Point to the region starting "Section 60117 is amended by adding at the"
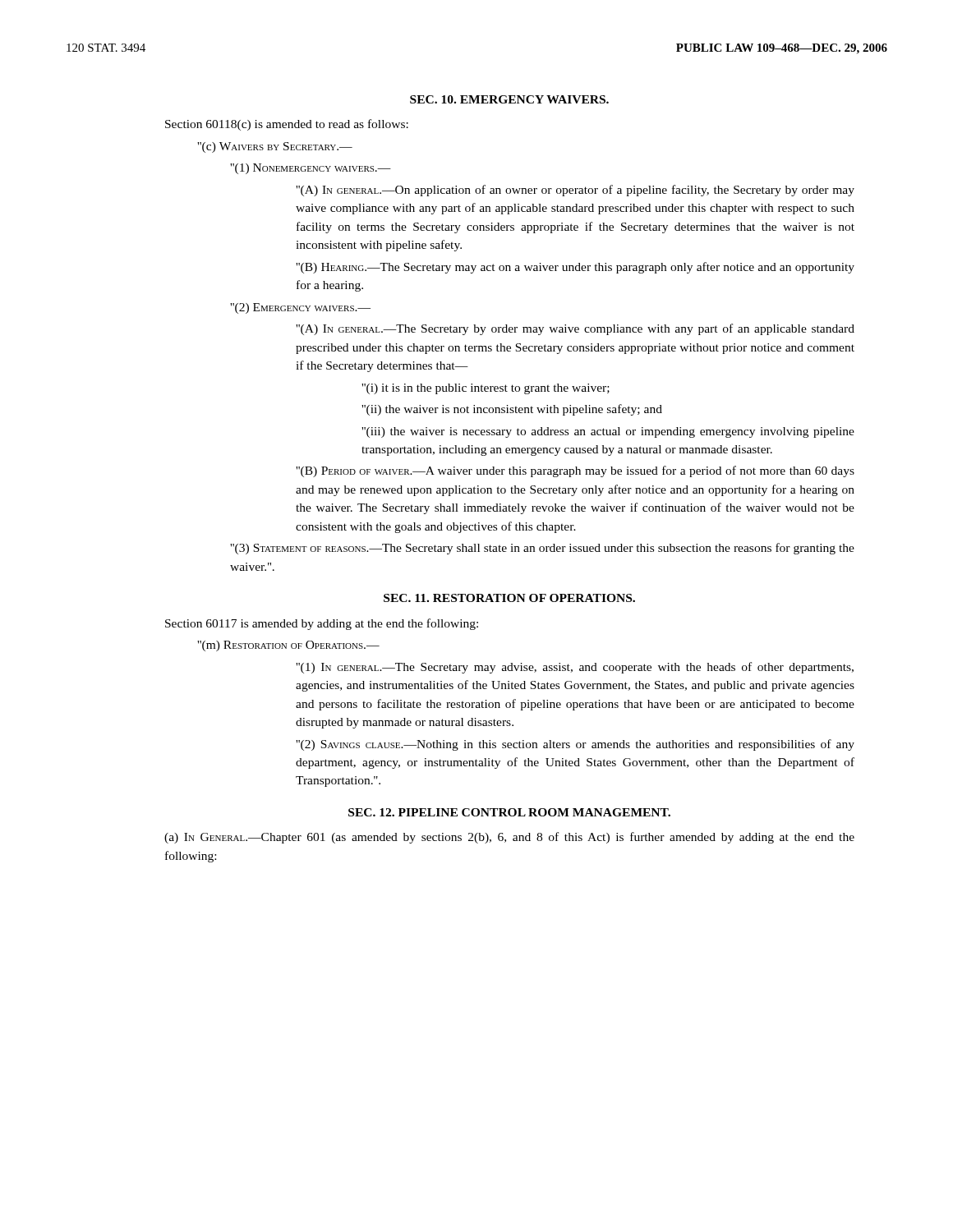This screenshot has width=953, height=1232. (509, 702)
